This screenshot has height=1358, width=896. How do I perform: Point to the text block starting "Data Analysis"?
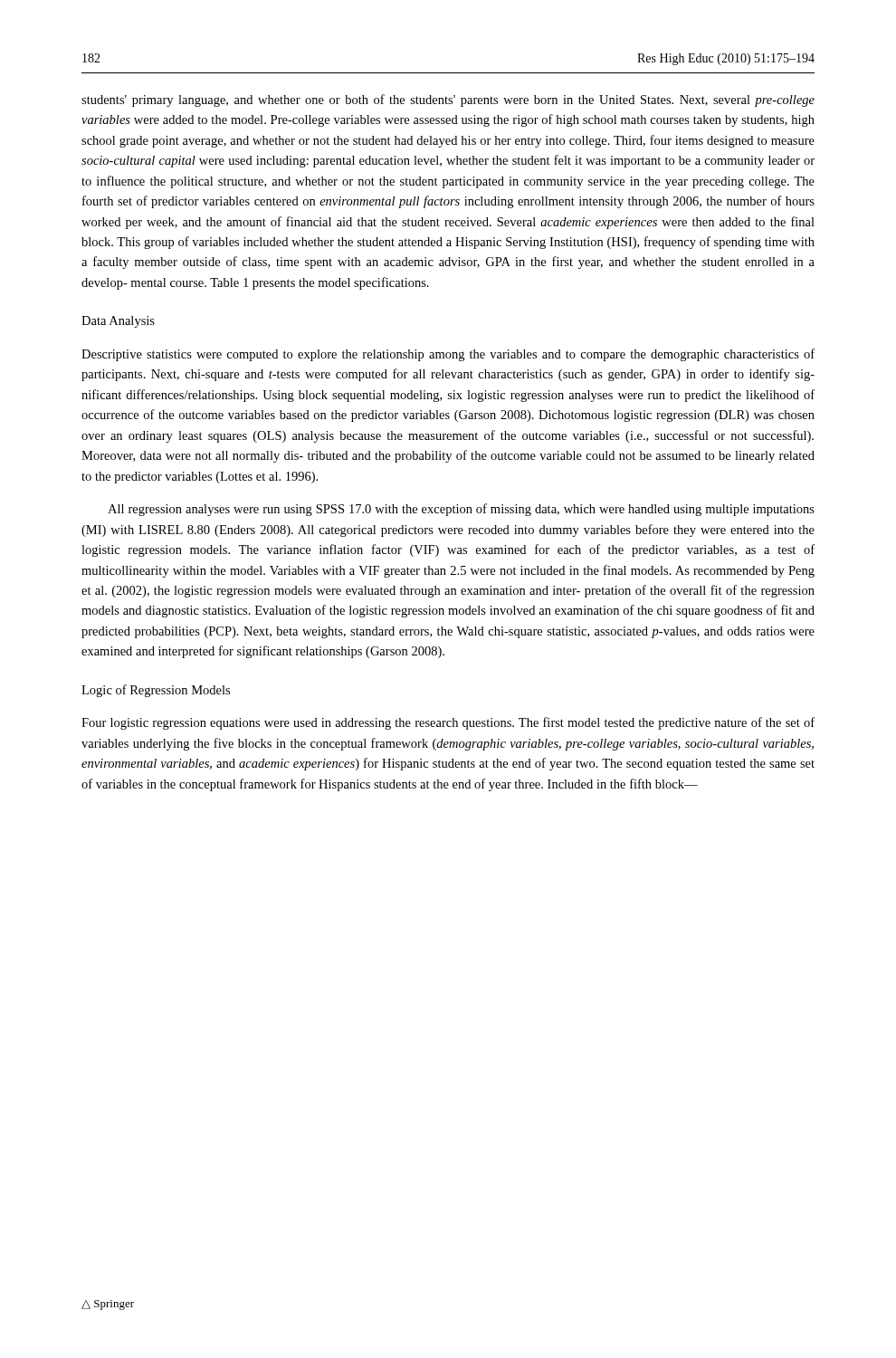(118, 321)
